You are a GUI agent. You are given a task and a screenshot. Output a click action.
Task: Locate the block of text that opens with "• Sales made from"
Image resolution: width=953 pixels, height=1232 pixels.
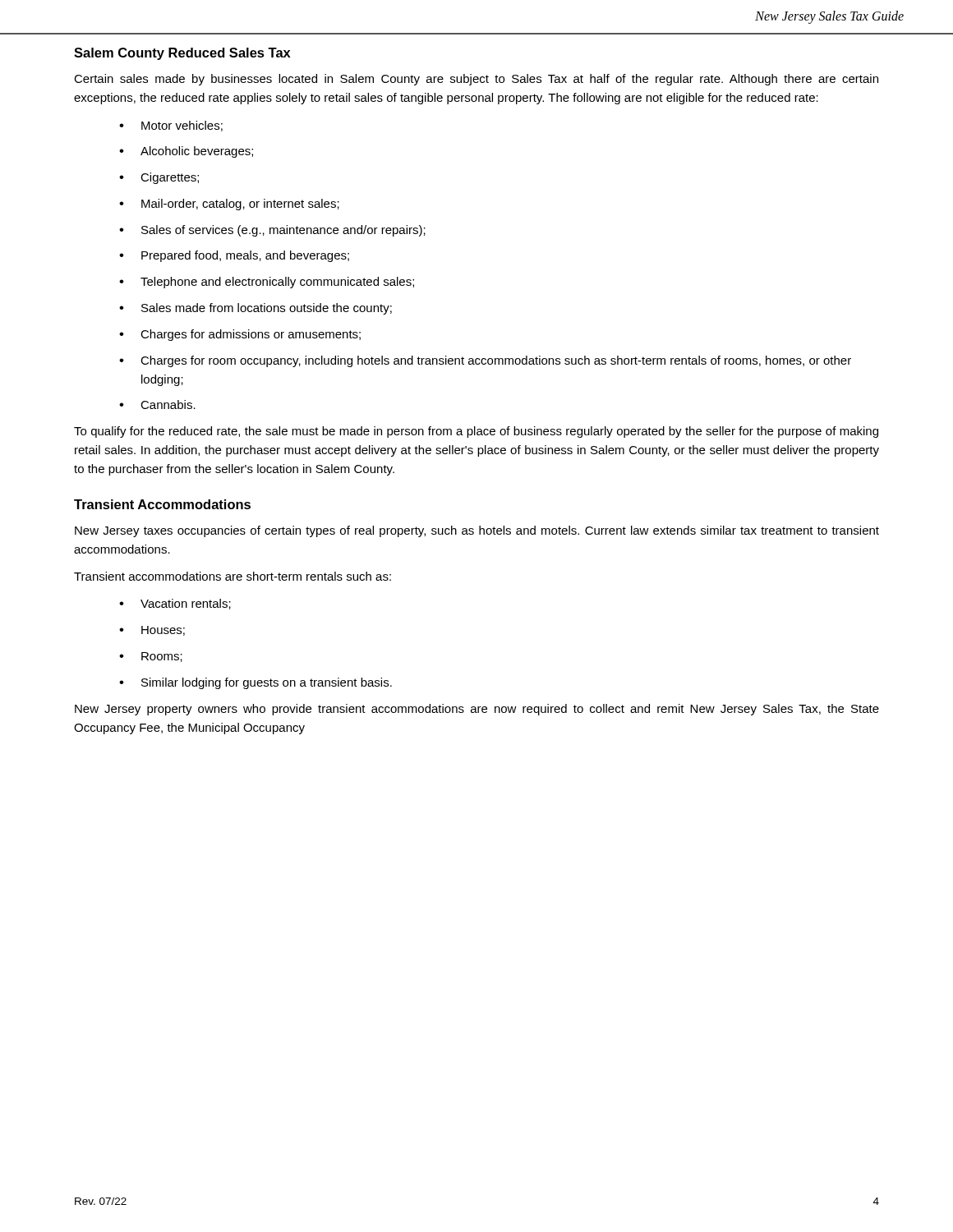[x=256, y=308]
